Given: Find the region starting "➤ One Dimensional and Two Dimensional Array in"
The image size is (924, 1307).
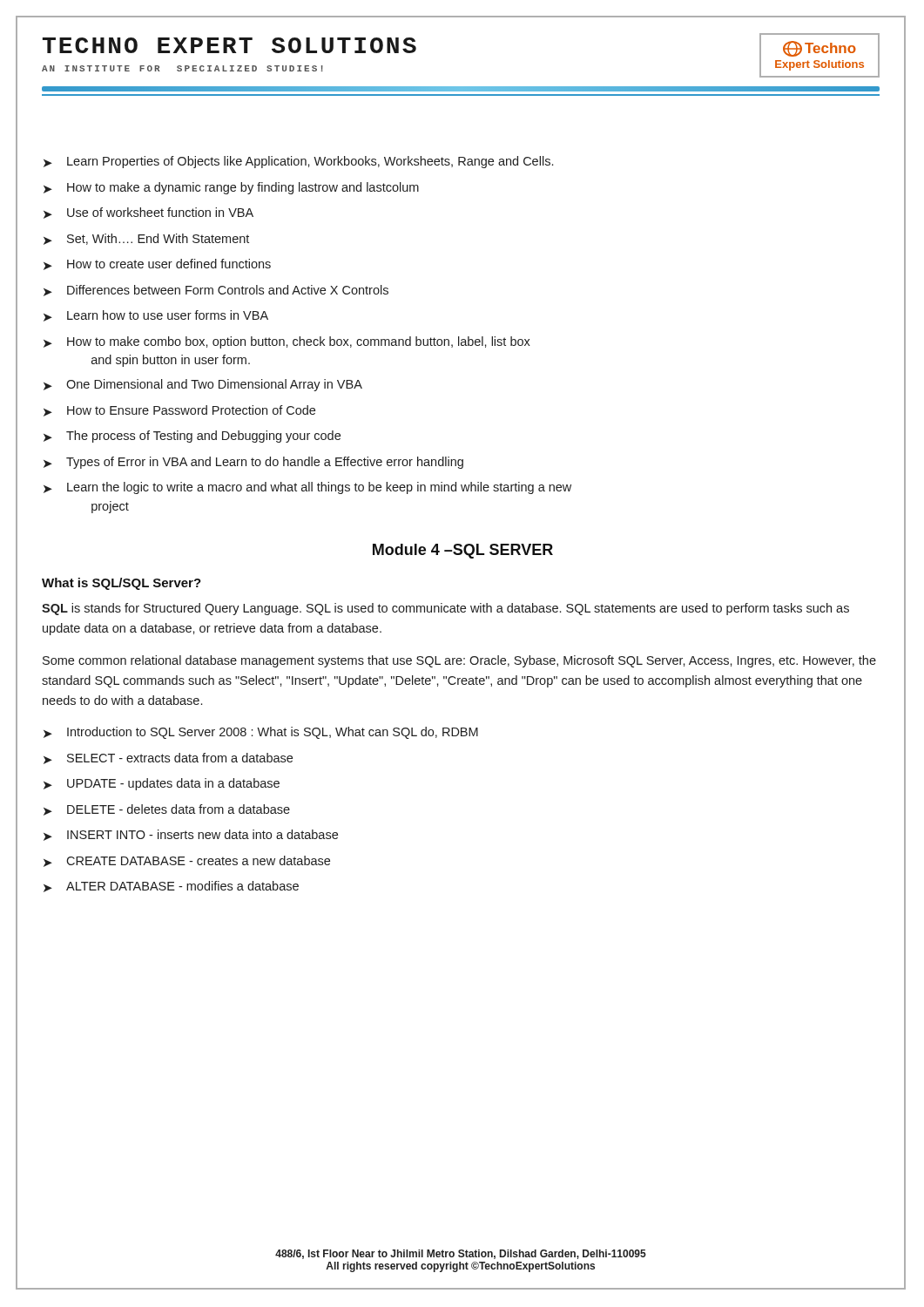Looking at the screenshot, I should click(202, 386).
